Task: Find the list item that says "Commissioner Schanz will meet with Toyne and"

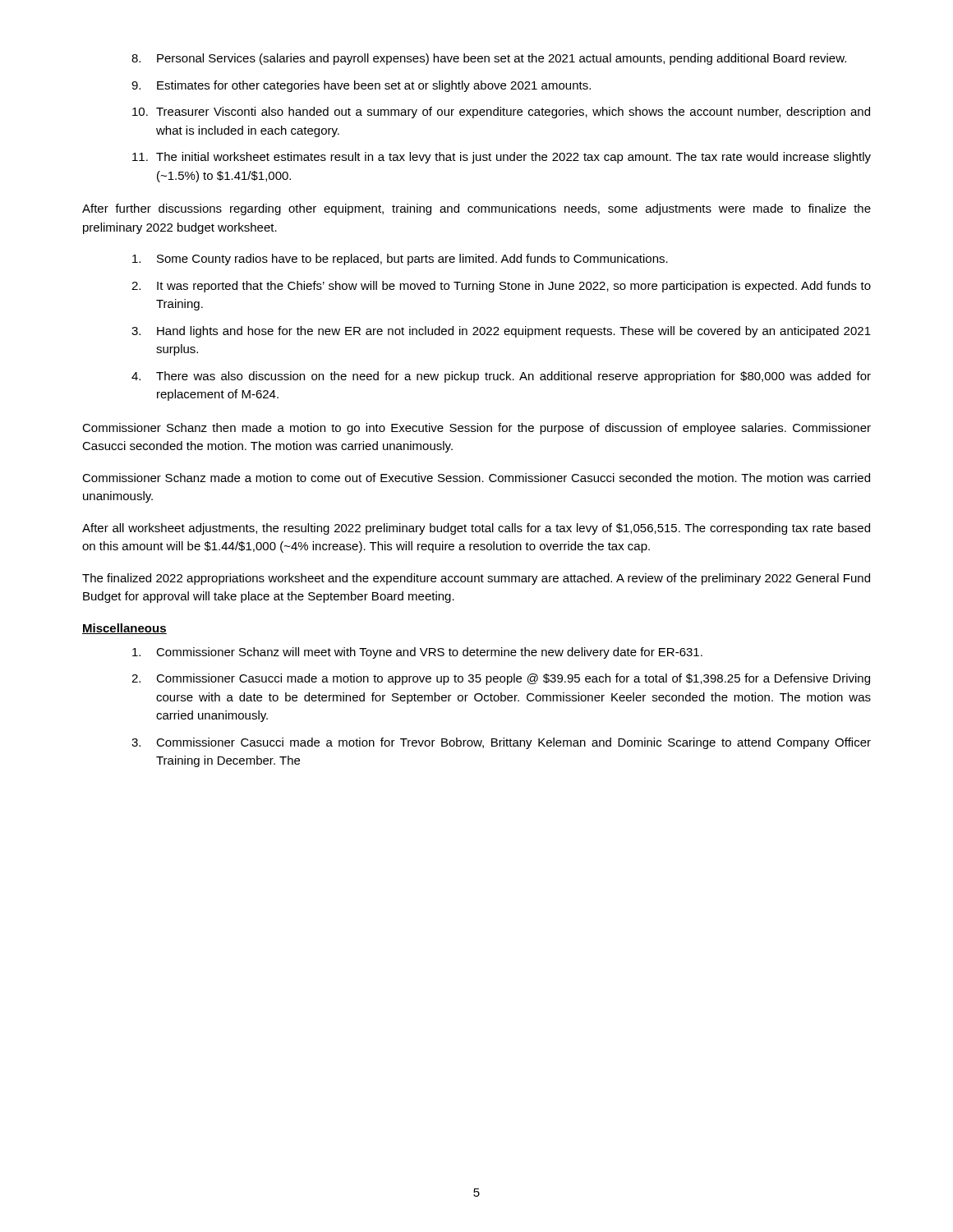Action: (x=417, y=652)
